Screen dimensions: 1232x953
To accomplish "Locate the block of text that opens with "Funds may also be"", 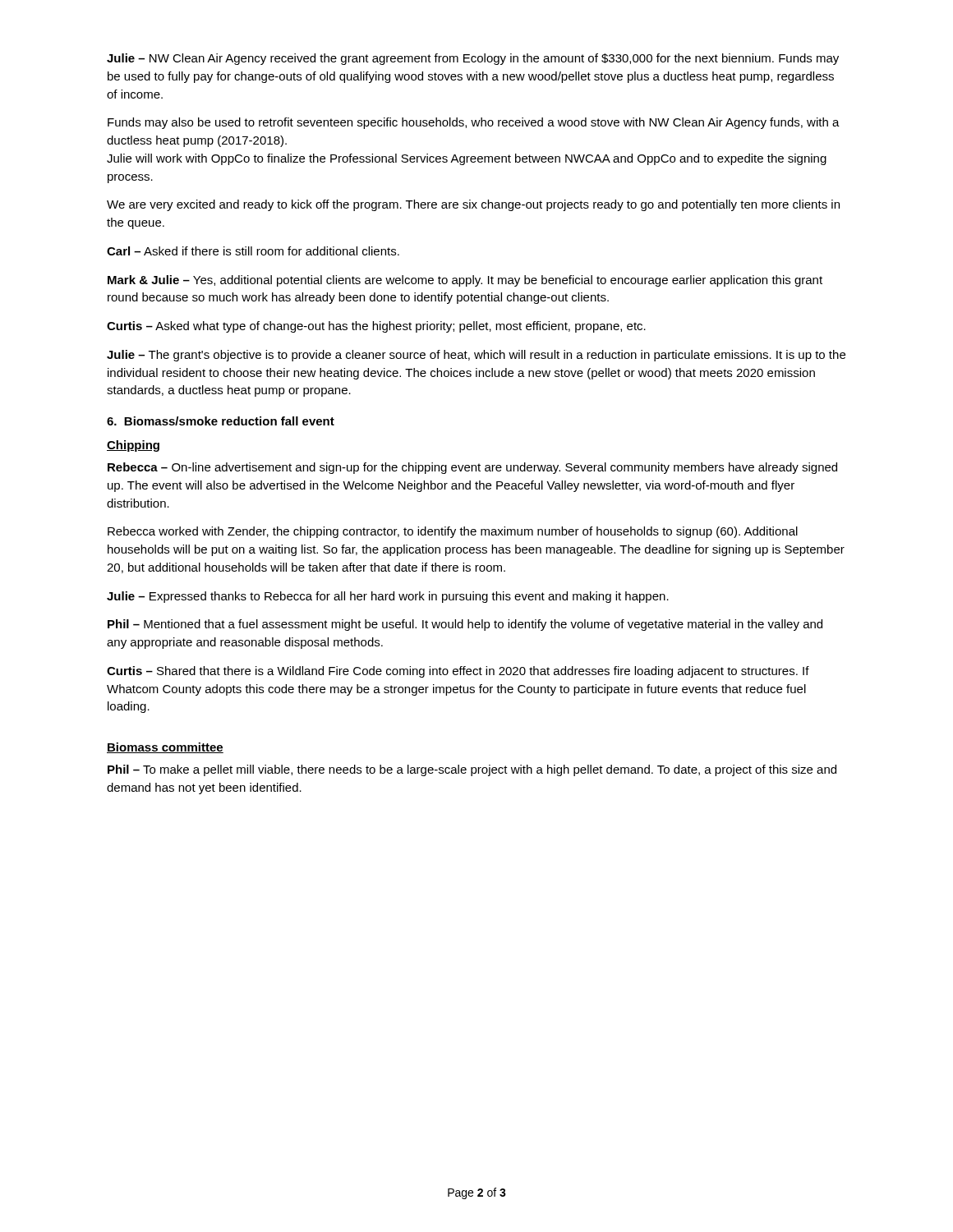I will click(473, 149).
